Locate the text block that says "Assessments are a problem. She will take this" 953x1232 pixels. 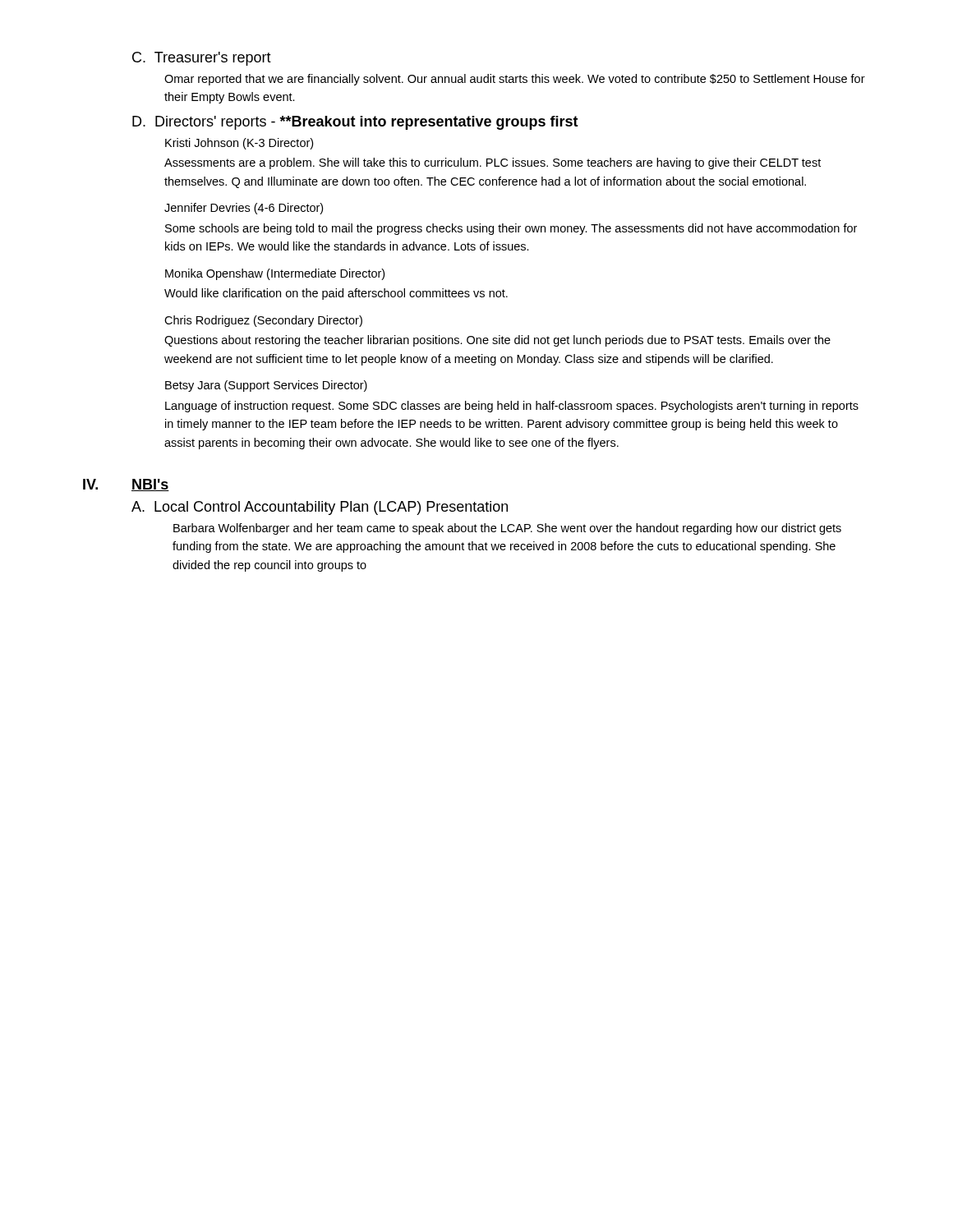coord(493,172)
